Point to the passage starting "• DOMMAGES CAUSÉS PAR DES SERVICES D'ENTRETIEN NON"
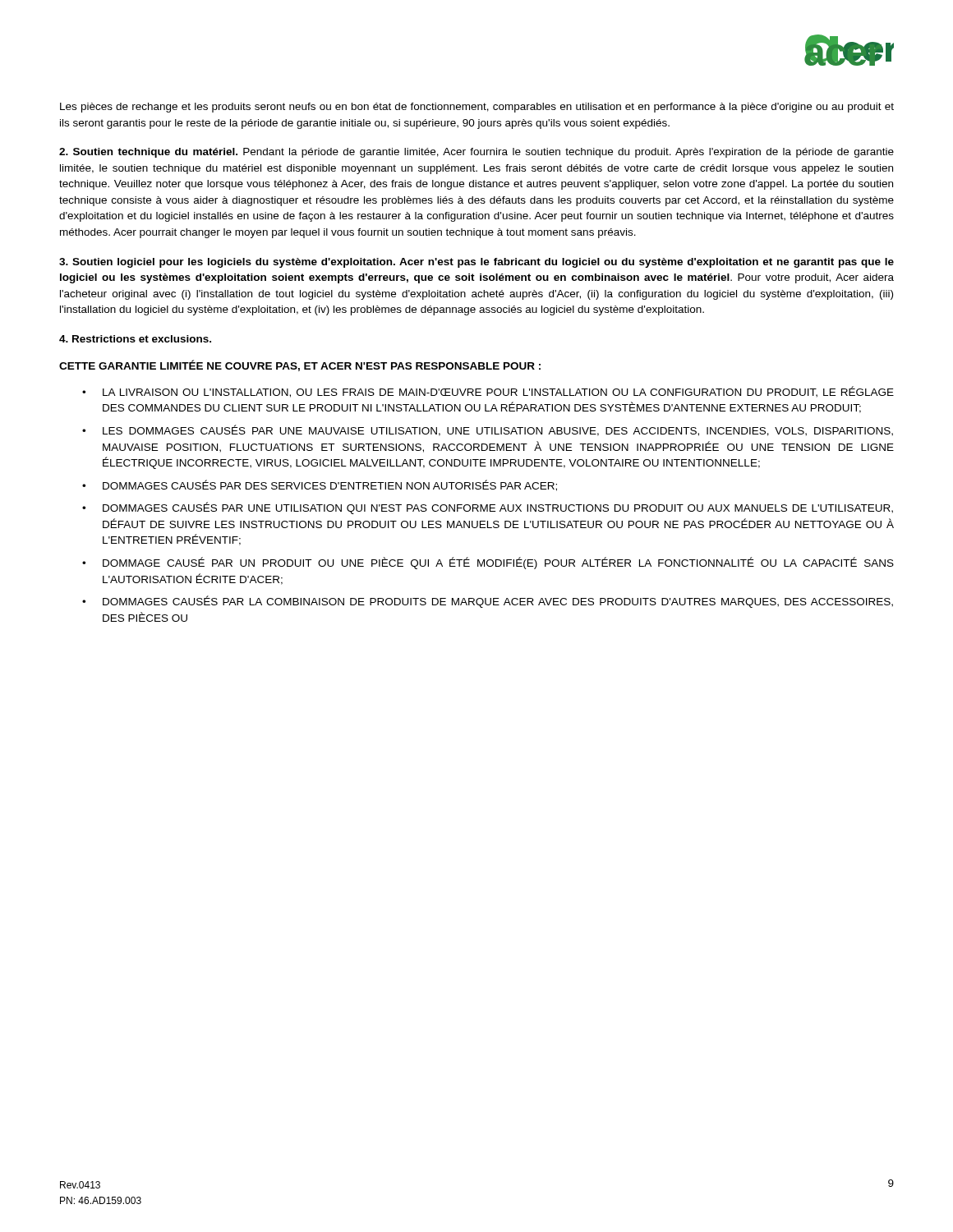953x1232 pixels. click(x=320, y=486)
